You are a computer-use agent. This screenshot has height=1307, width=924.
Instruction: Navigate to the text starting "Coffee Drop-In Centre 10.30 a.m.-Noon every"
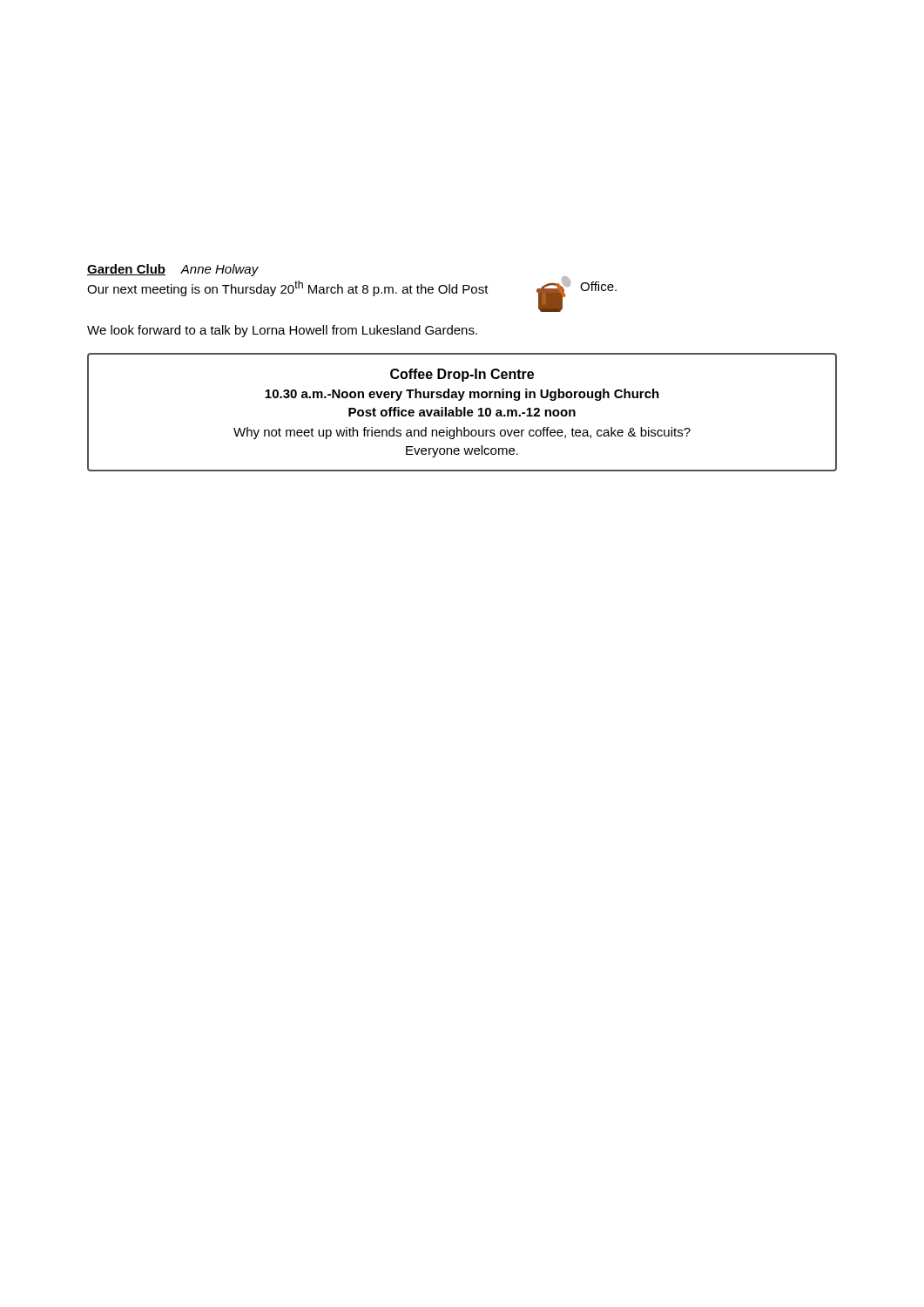tap(462, 412)
